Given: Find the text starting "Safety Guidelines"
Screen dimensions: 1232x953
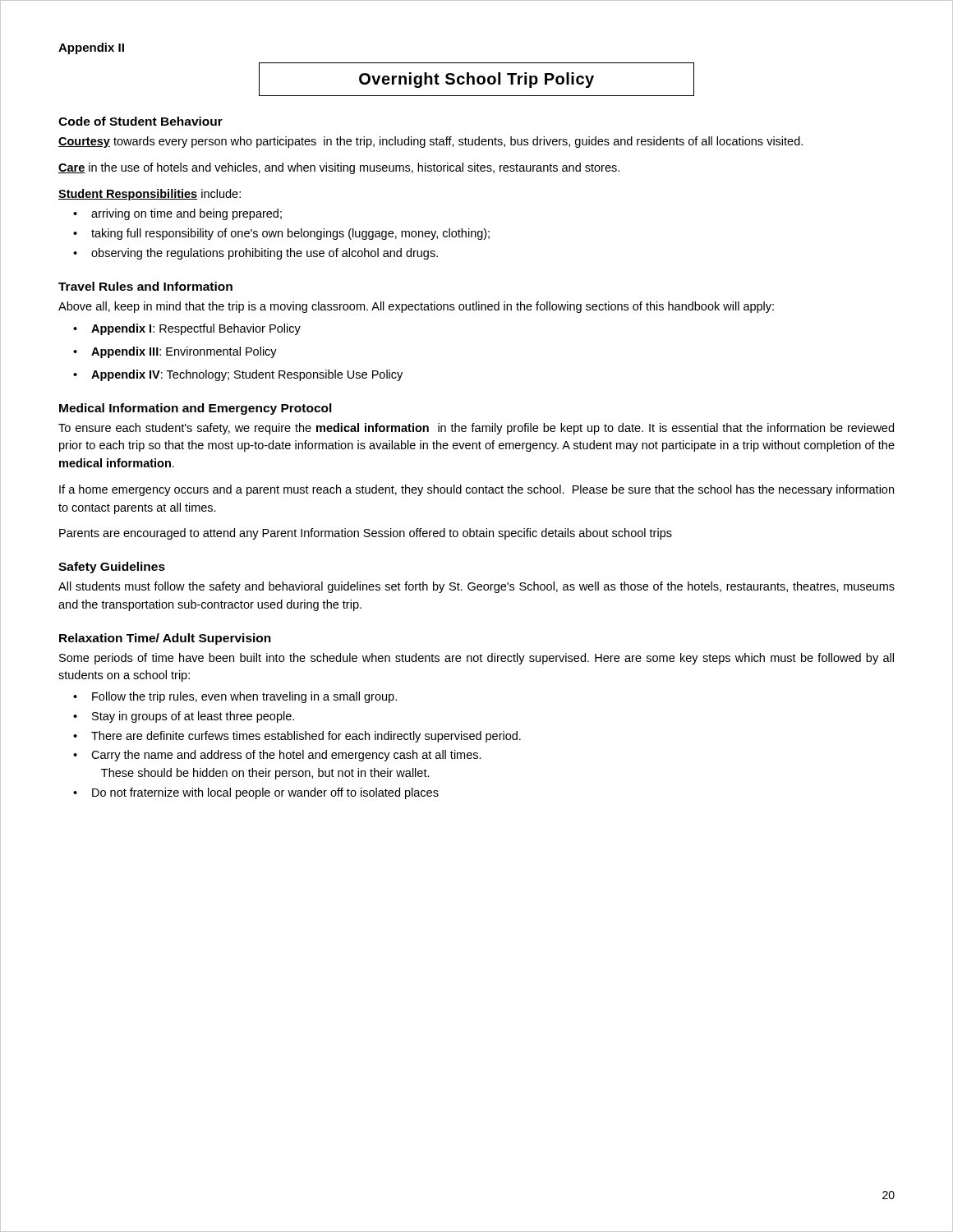Looking at the screenshot, I should (x=112, y=566).
